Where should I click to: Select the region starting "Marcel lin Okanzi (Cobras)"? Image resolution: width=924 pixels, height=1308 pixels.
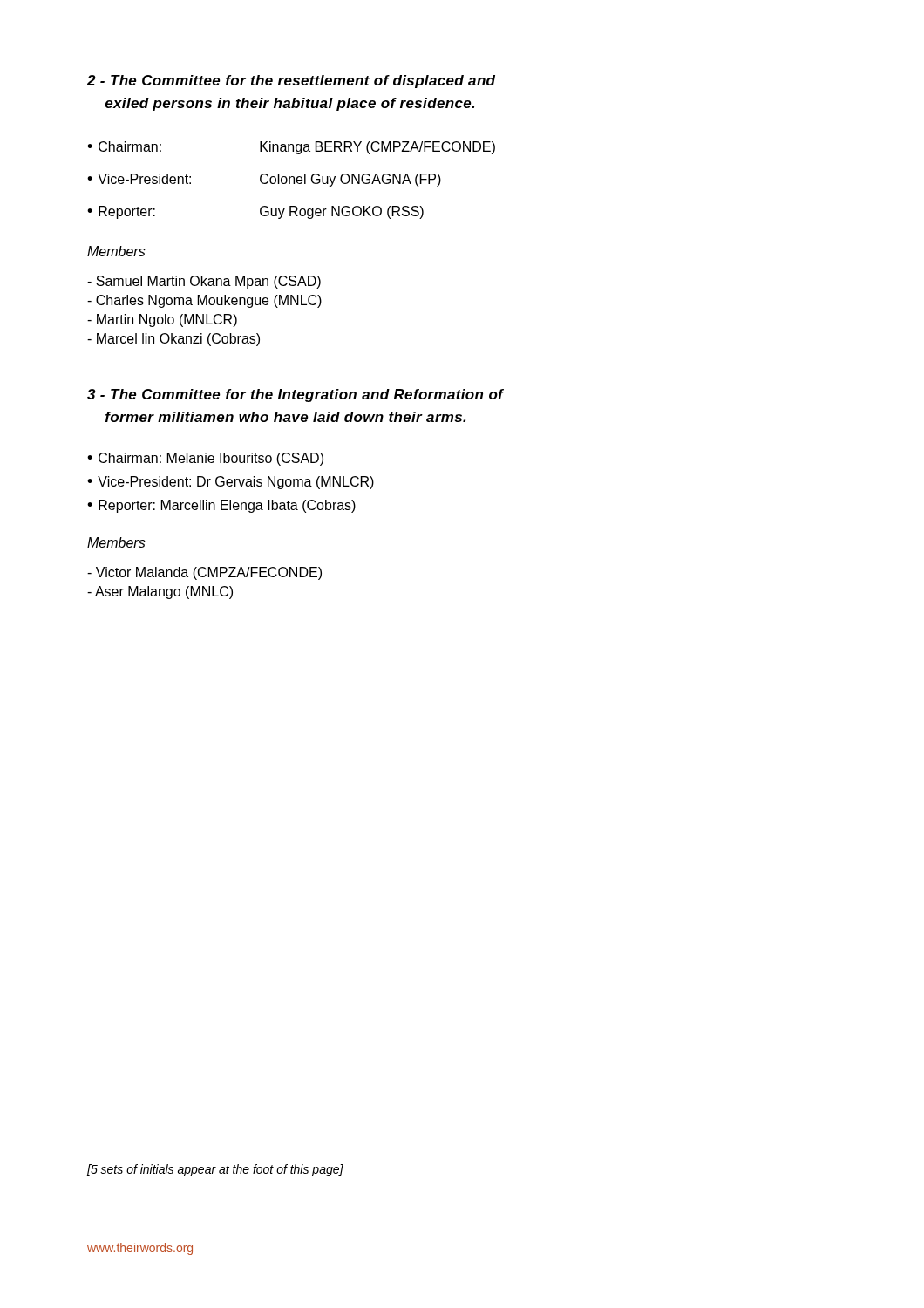[174, 339]
